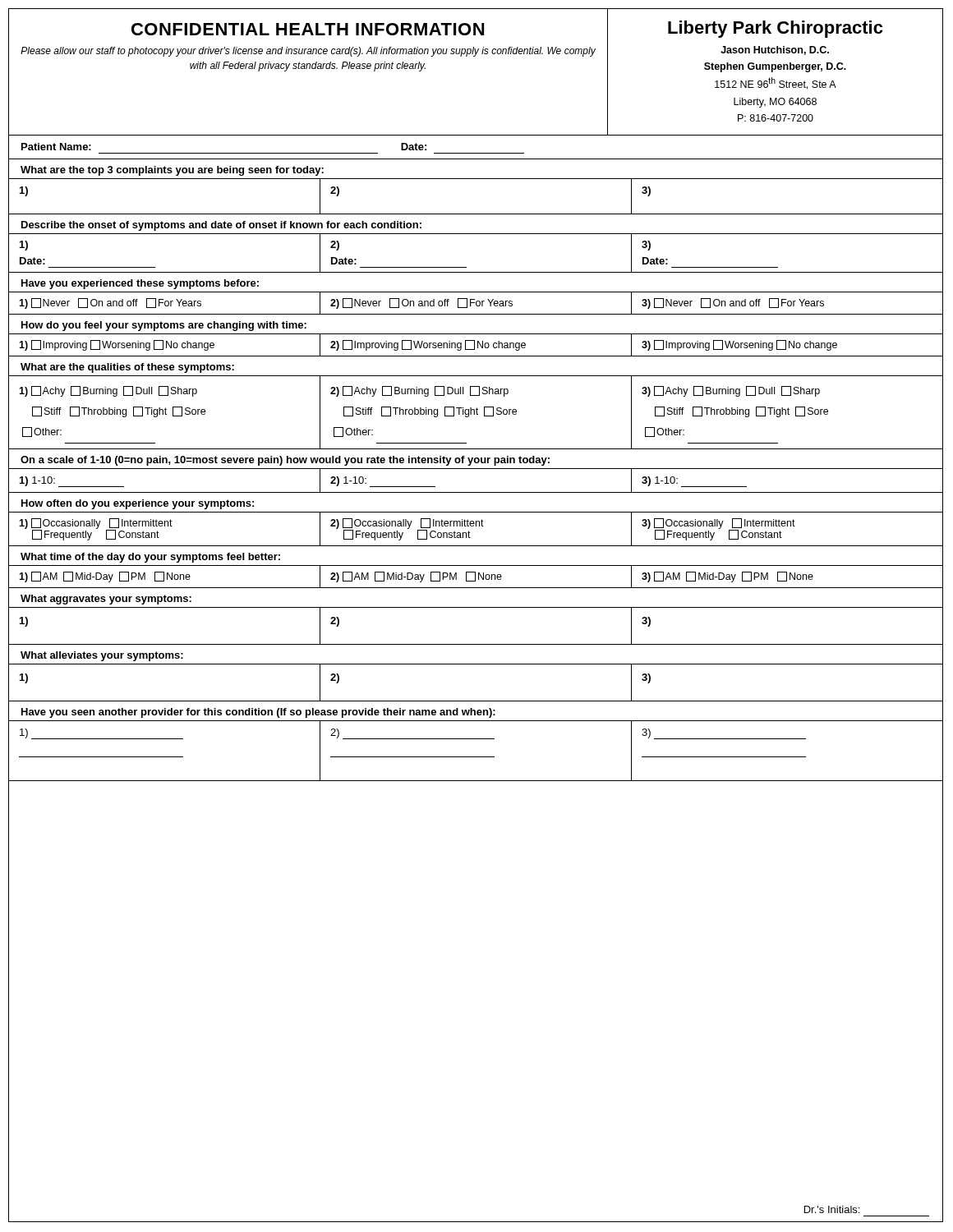Locate the block starting "What are the qualities of"
Viewport: 953px width, 1232px height.
(476, 402)
